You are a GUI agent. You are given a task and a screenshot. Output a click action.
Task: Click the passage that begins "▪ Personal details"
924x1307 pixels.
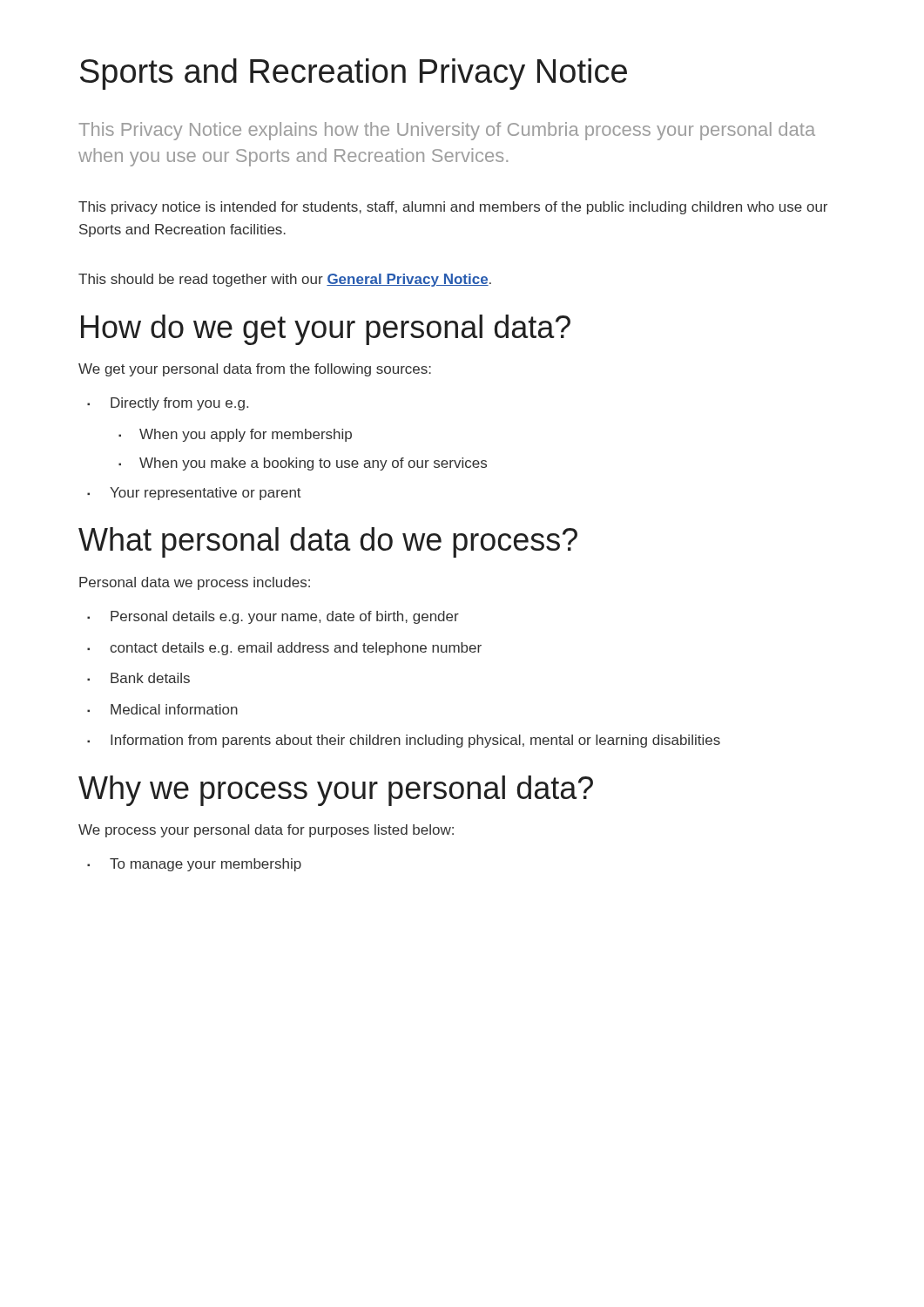pyautogui.click(x=462, y=617)
